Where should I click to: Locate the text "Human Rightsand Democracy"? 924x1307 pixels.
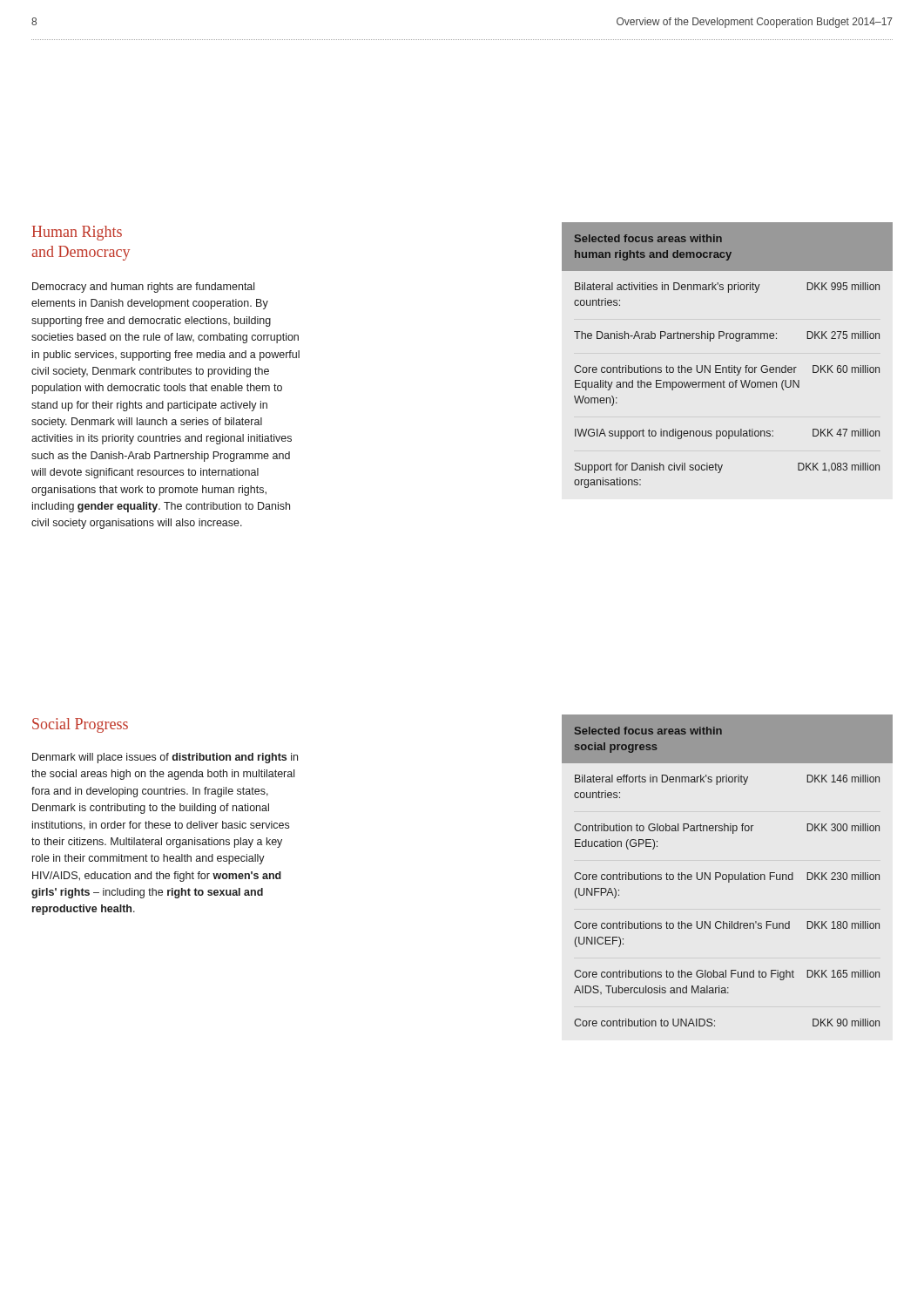coord(77,233)
